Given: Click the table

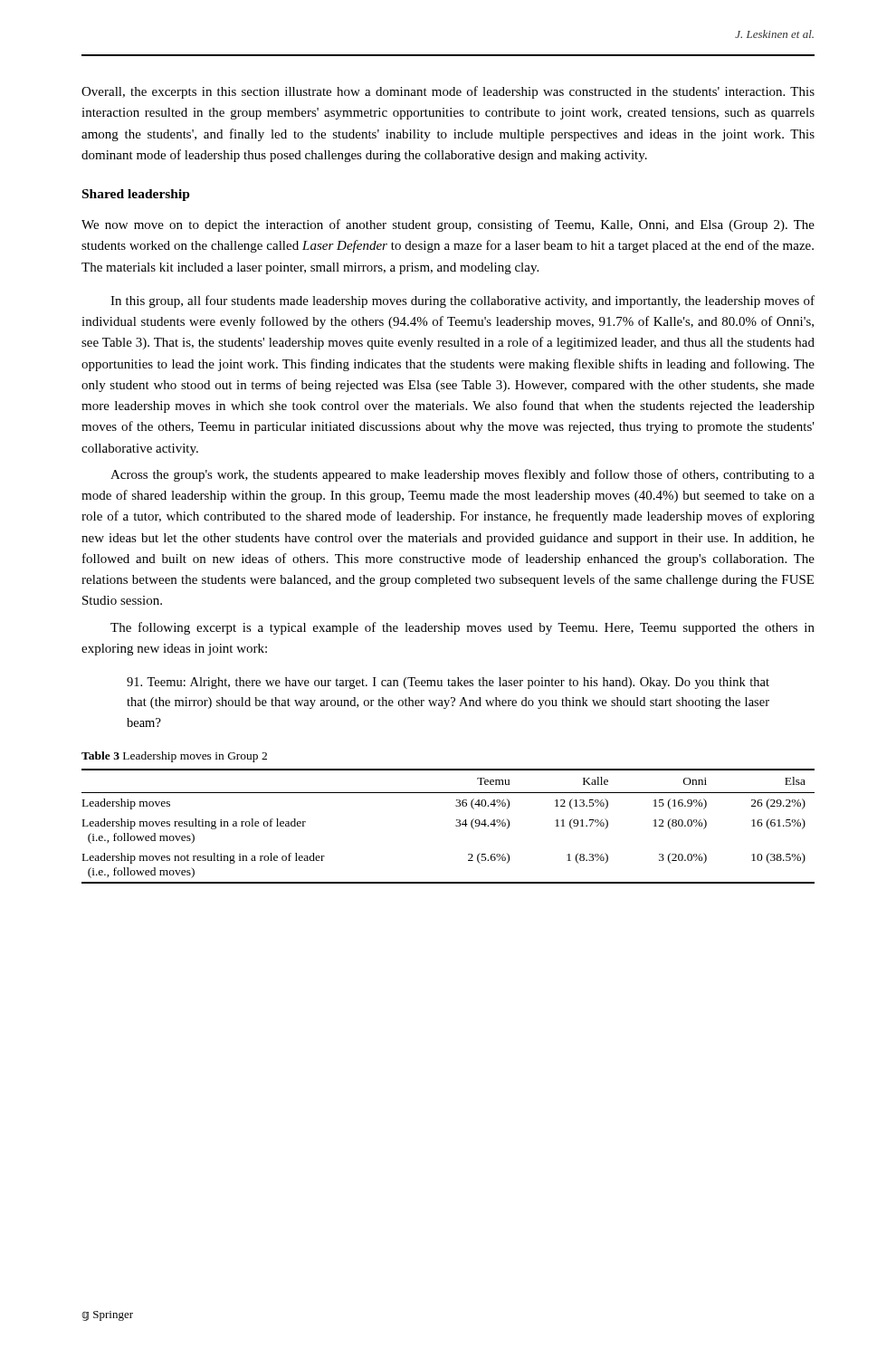Looking at the screenshot, I should pos(448,826).
